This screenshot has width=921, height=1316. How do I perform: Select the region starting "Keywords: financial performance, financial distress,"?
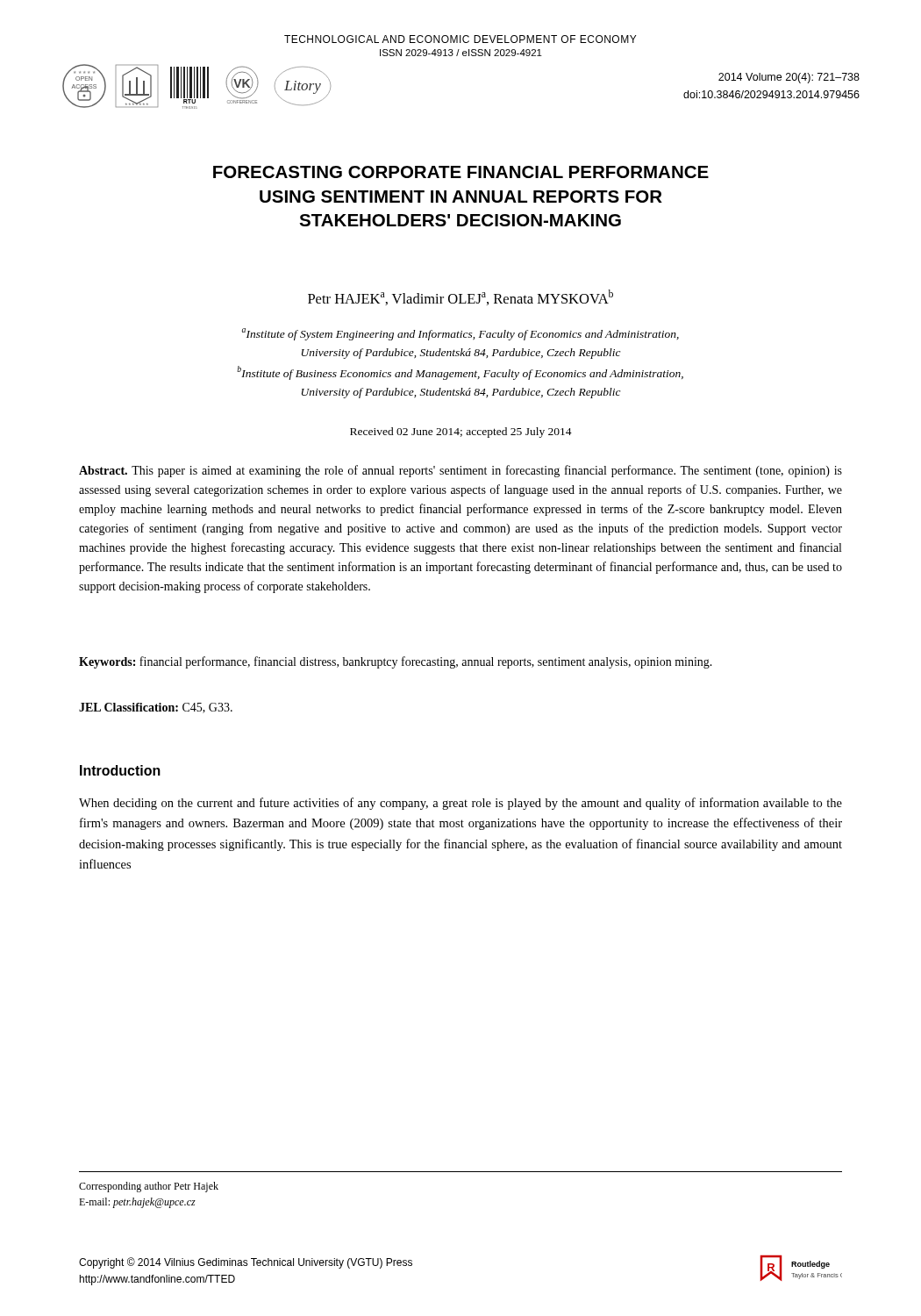396,662
